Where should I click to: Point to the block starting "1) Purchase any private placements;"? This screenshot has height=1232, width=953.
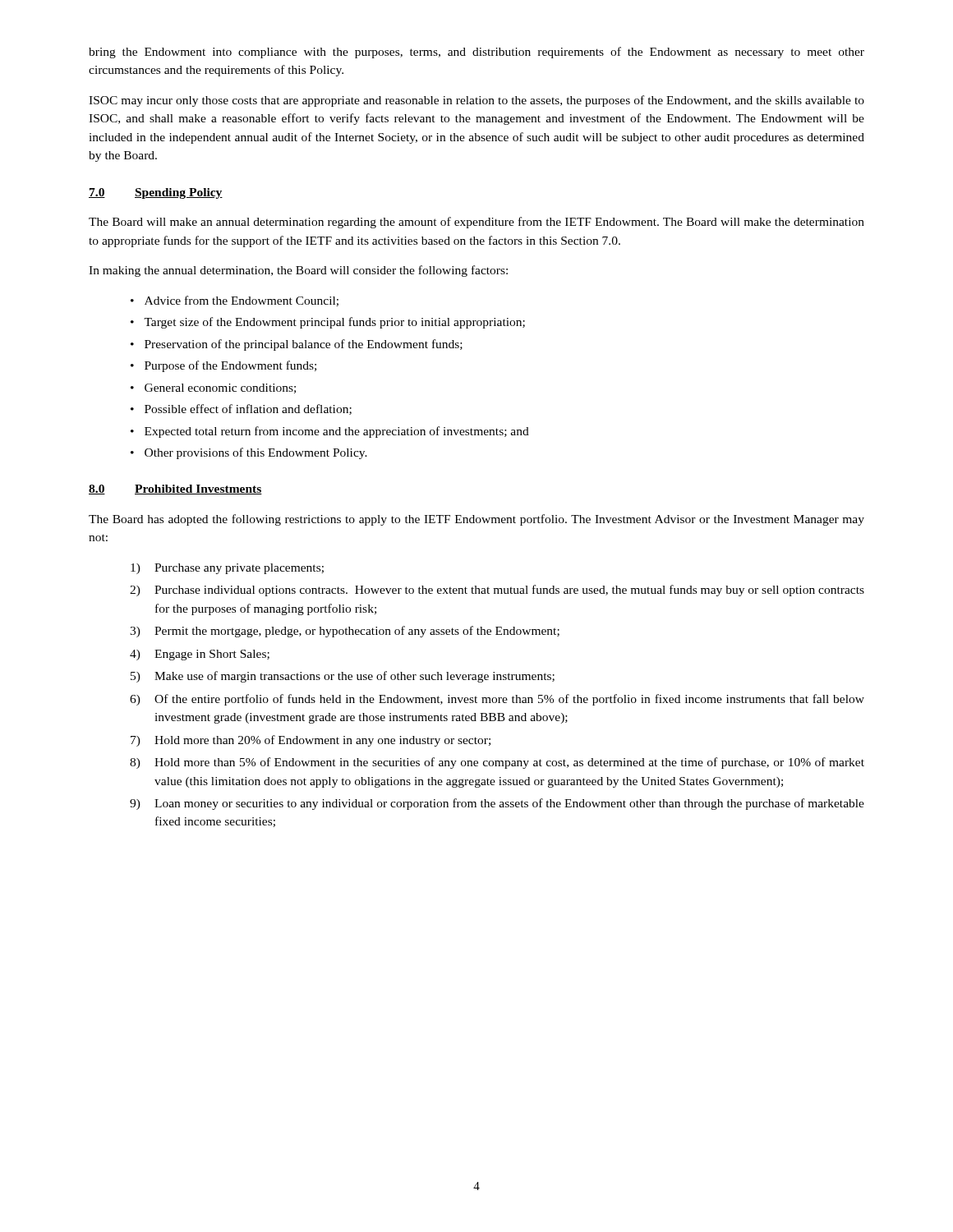(227, 568)
